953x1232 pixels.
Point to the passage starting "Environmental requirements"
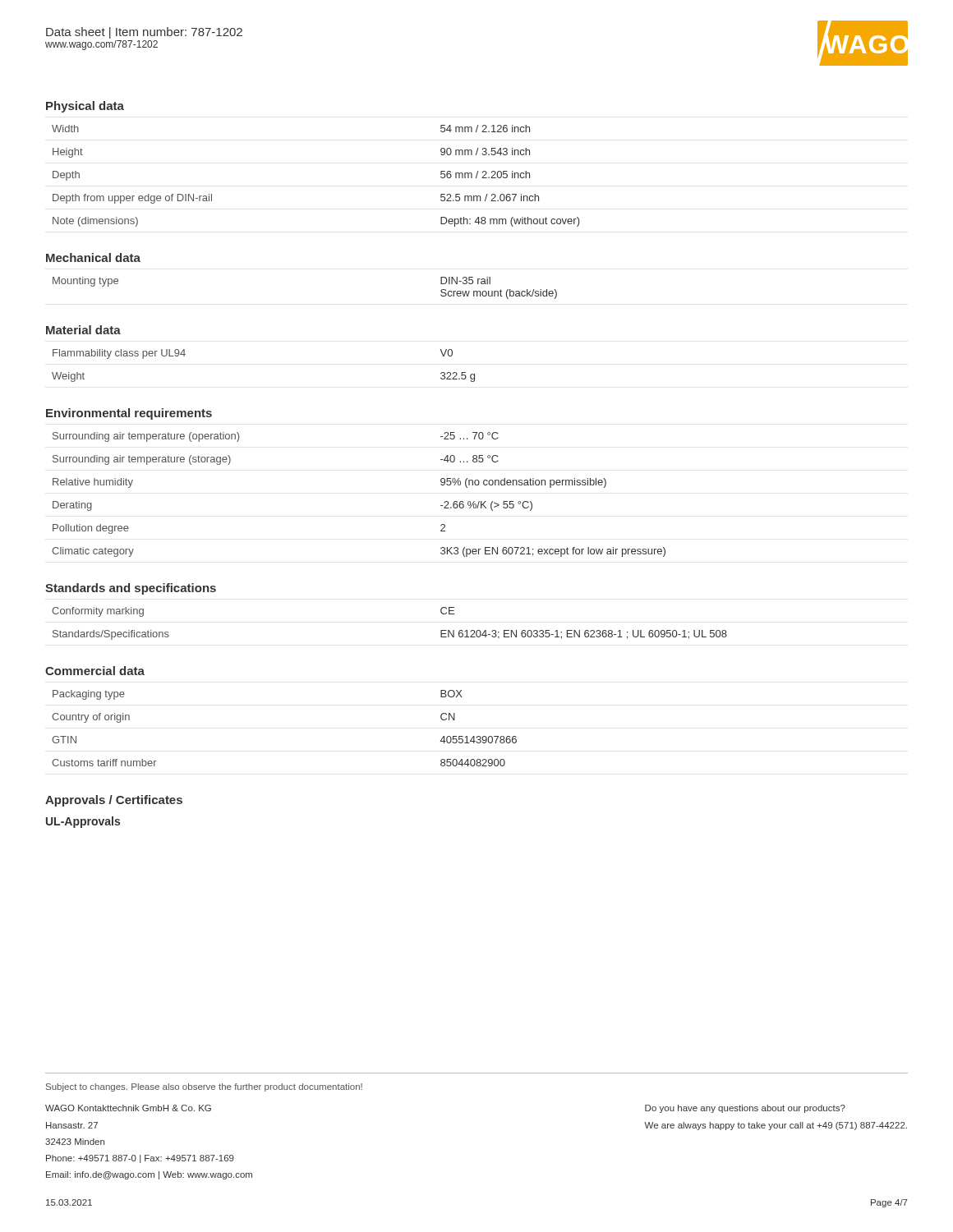click(x=129, y=413)
